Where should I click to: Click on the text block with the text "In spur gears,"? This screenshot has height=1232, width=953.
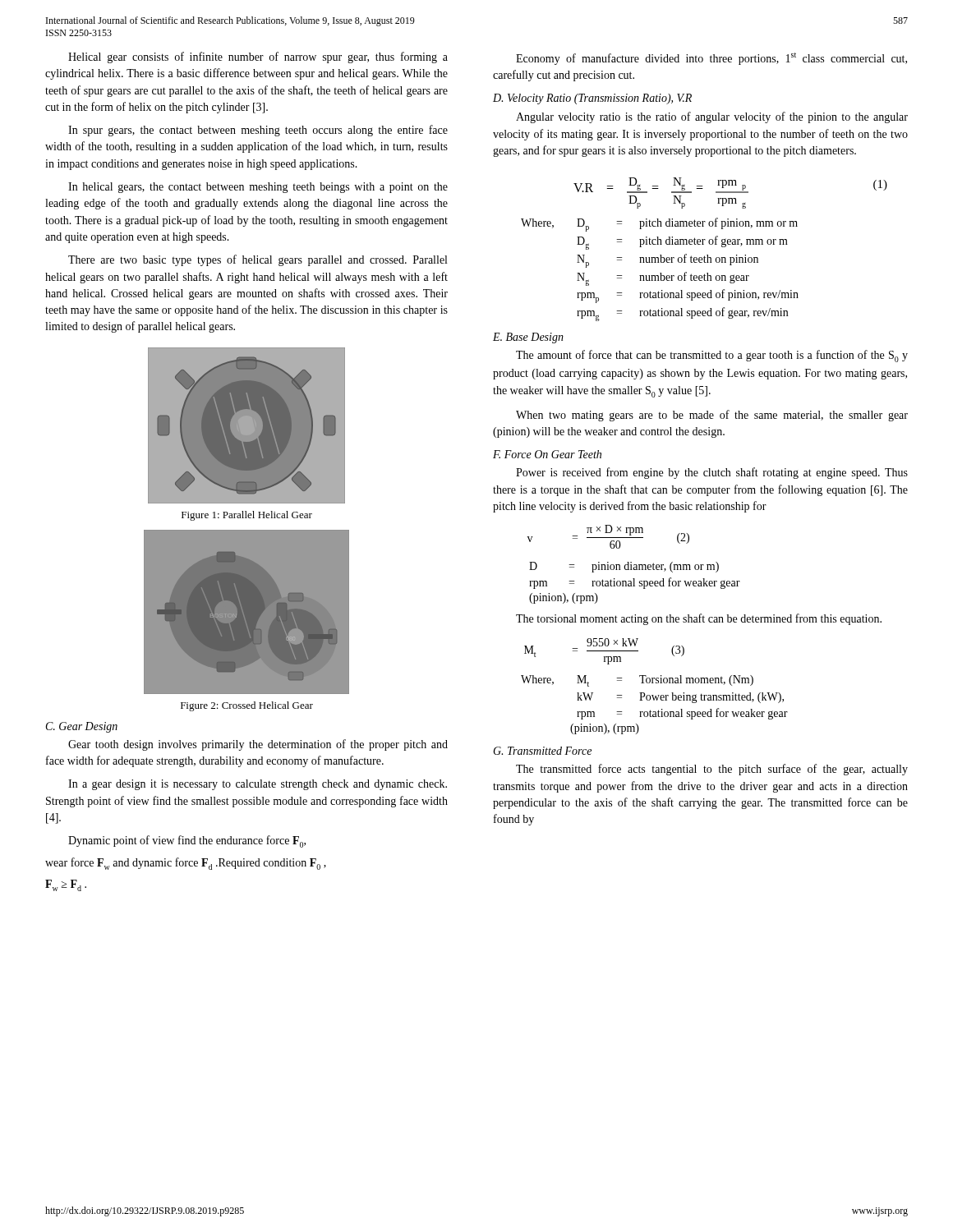[x=246, y=148]
